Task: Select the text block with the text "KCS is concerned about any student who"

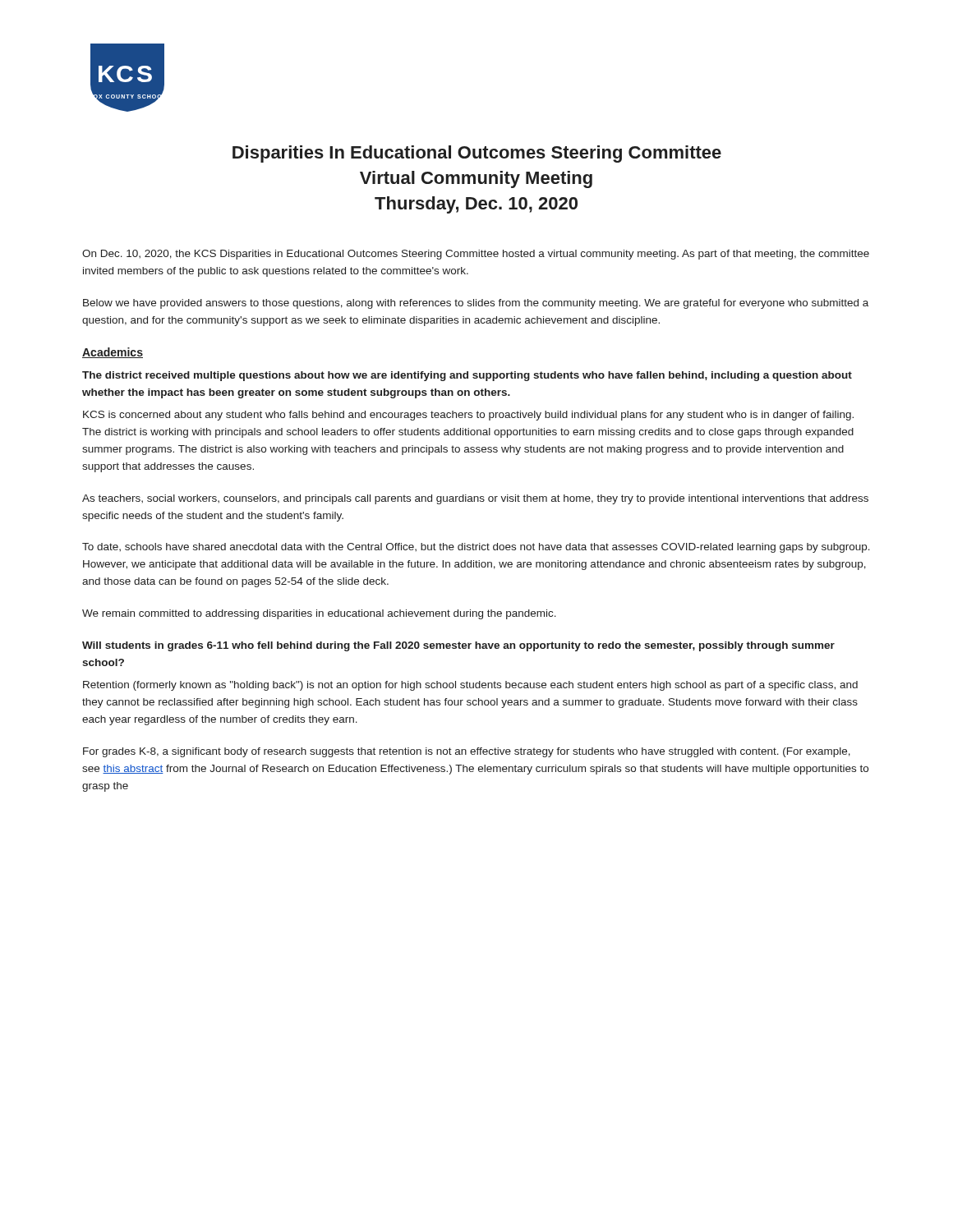Action: pyautogui.click(x=468, y=440)
